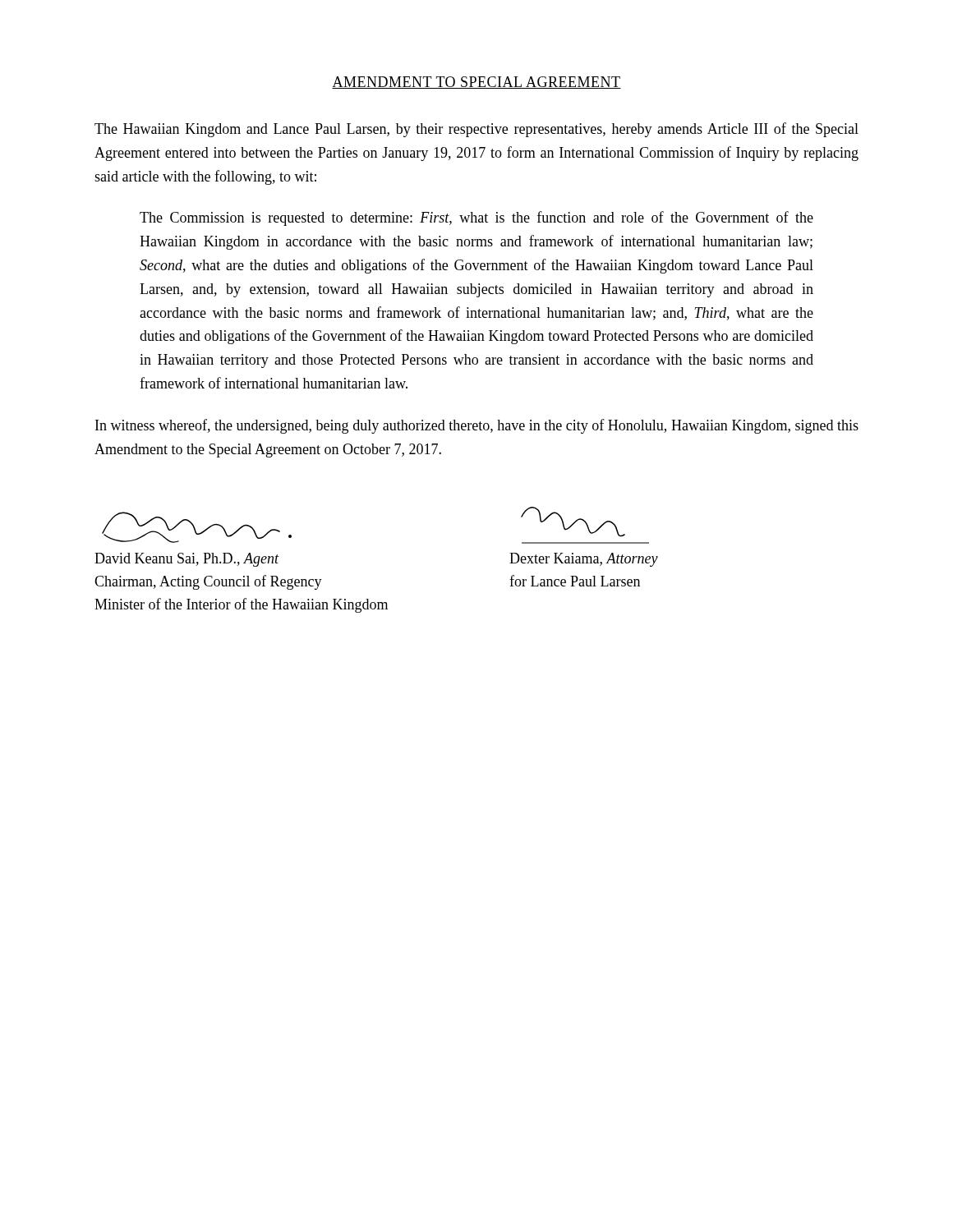
Task: Click the passage that begins "Dexter Kaiama, Attorney for"
Action: click(583, 570)
